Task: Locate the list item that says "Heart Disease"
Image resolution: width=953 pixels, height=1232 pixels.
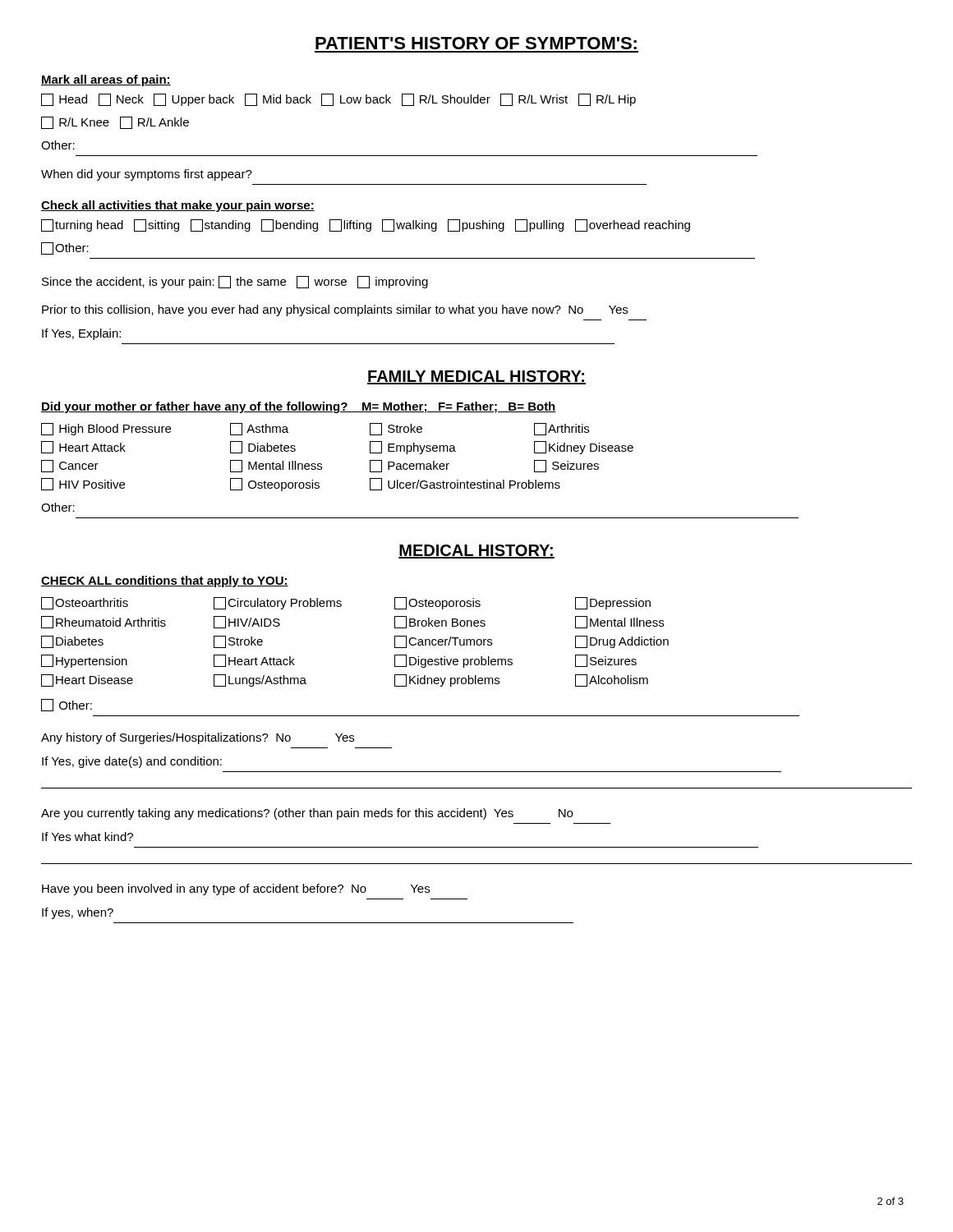Action: click(x=87, y=680)
